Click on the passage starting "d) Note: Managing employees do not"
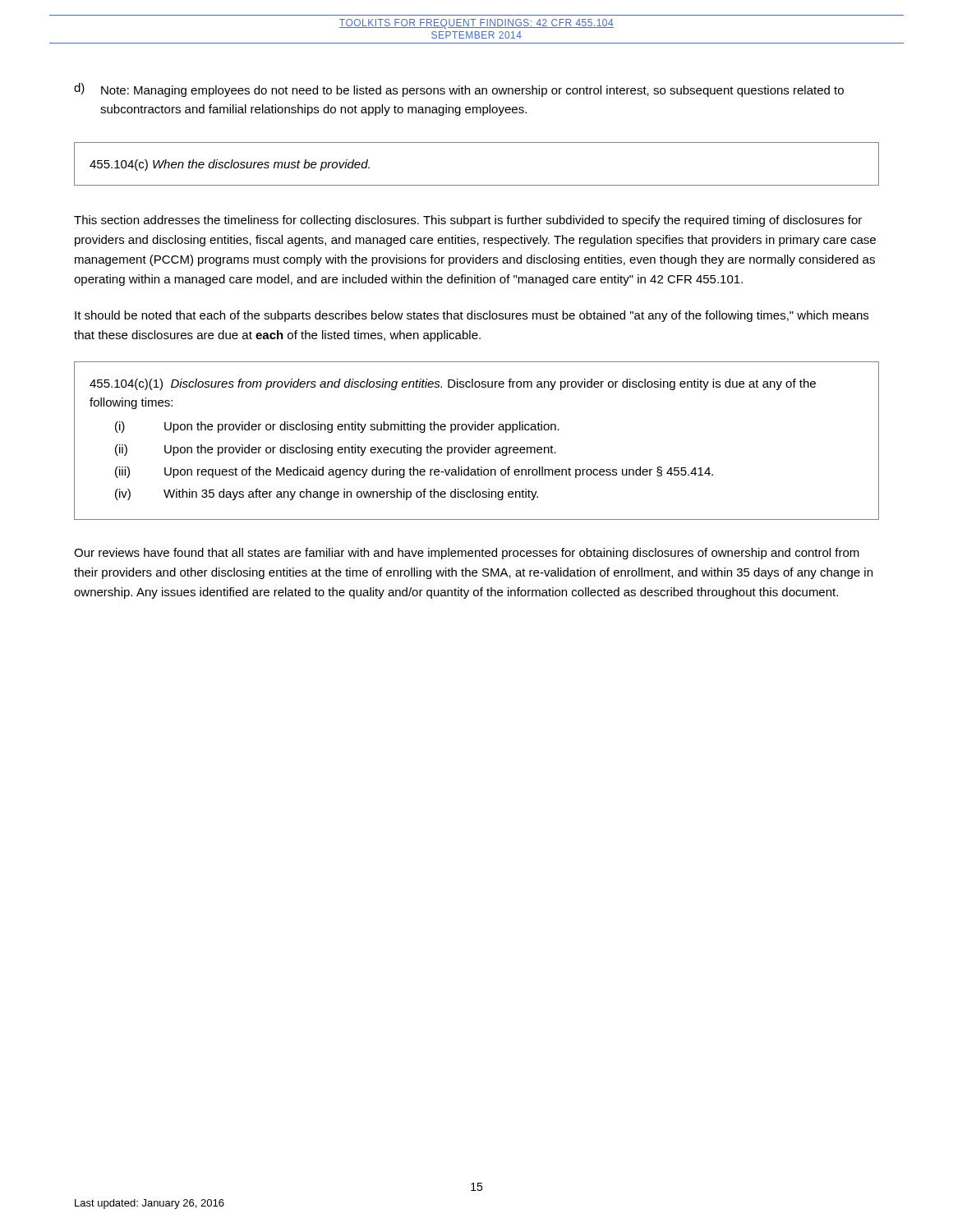The image size is (953, 1232). (476, 100)
